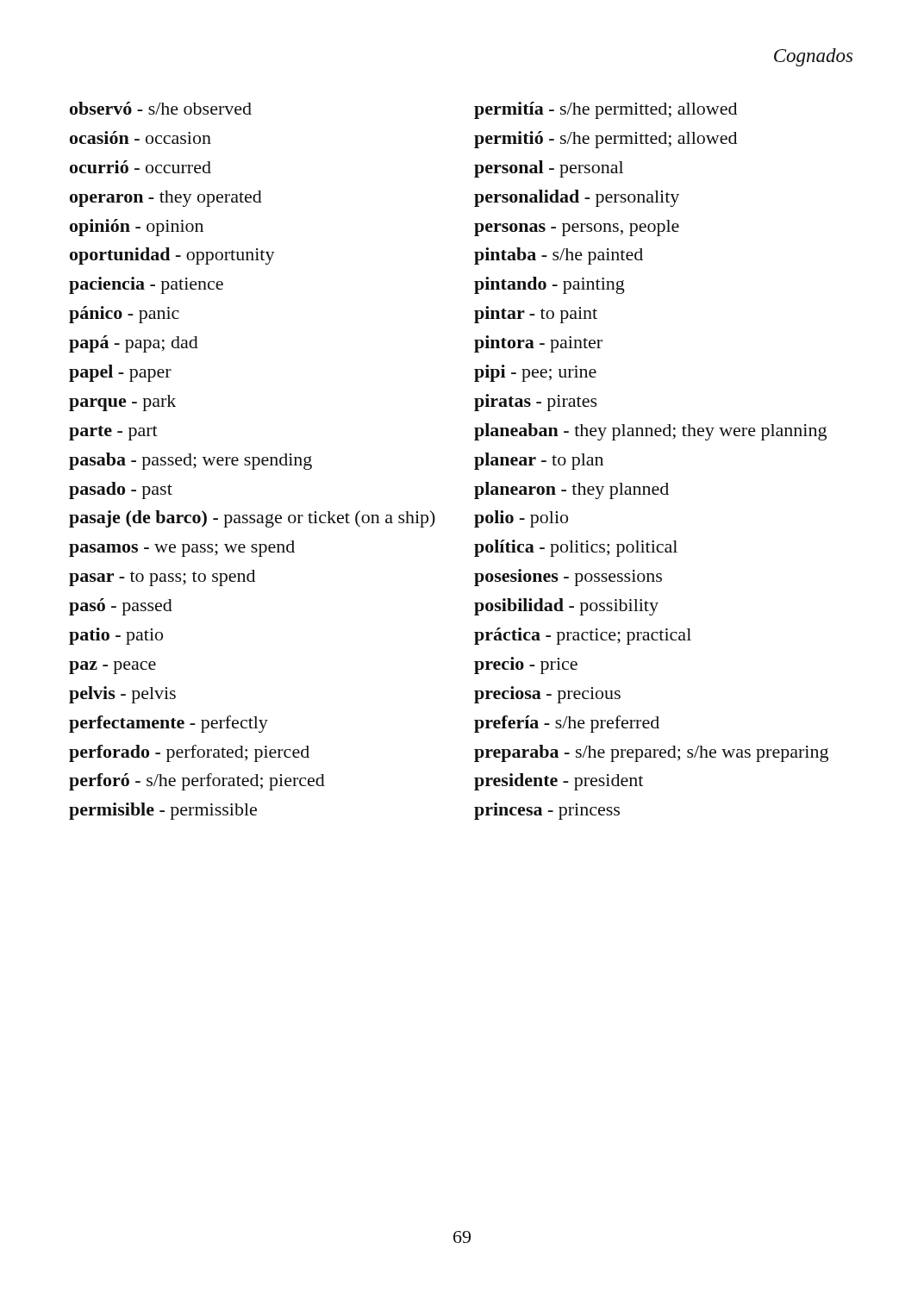Find the list item that says "papá - papa; dad"
924x1293 pixels.
(133, 342)
